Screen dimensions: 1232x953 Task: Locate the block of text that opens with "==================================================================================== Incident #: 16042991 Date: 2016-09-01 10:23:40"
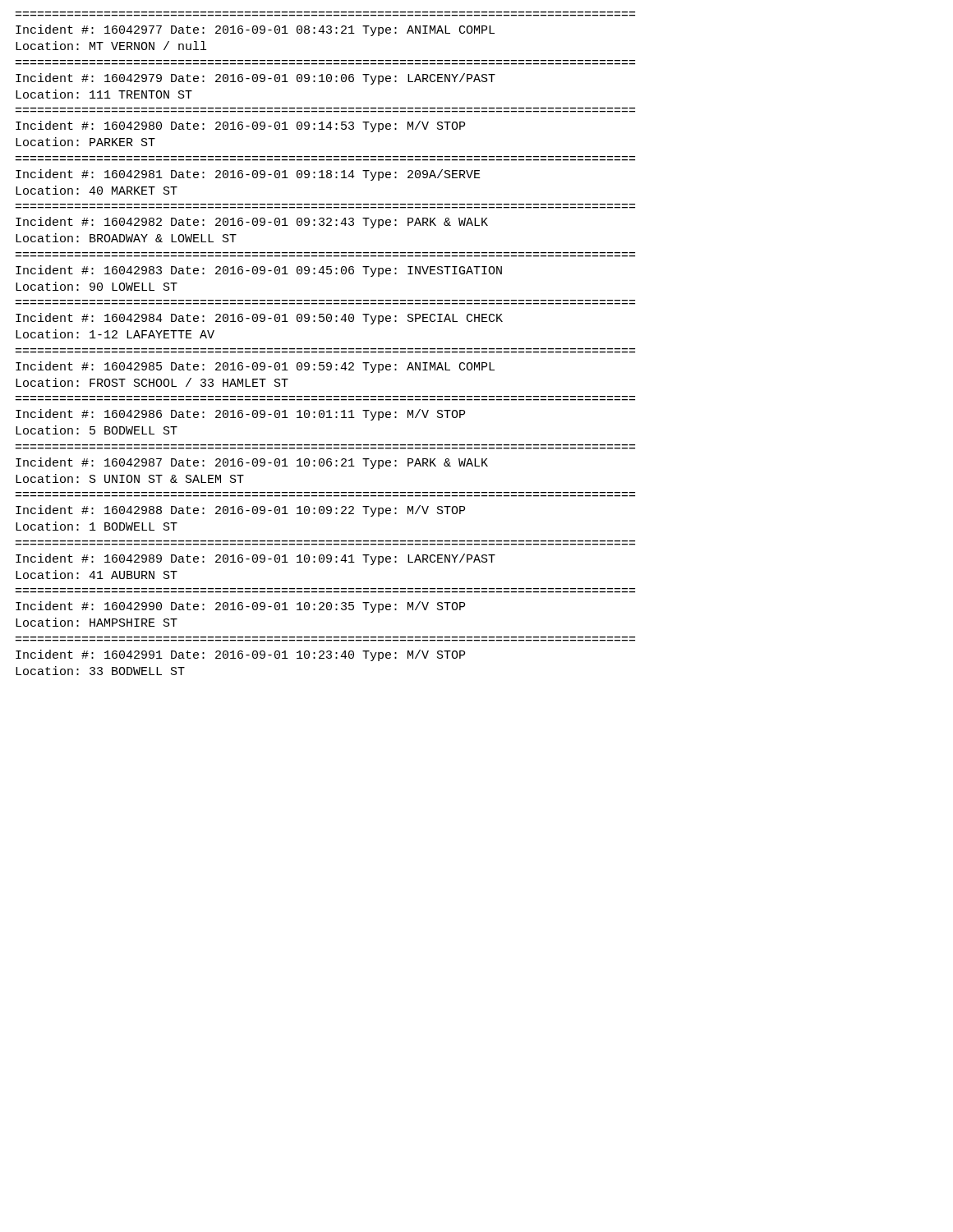pos(240,655)
